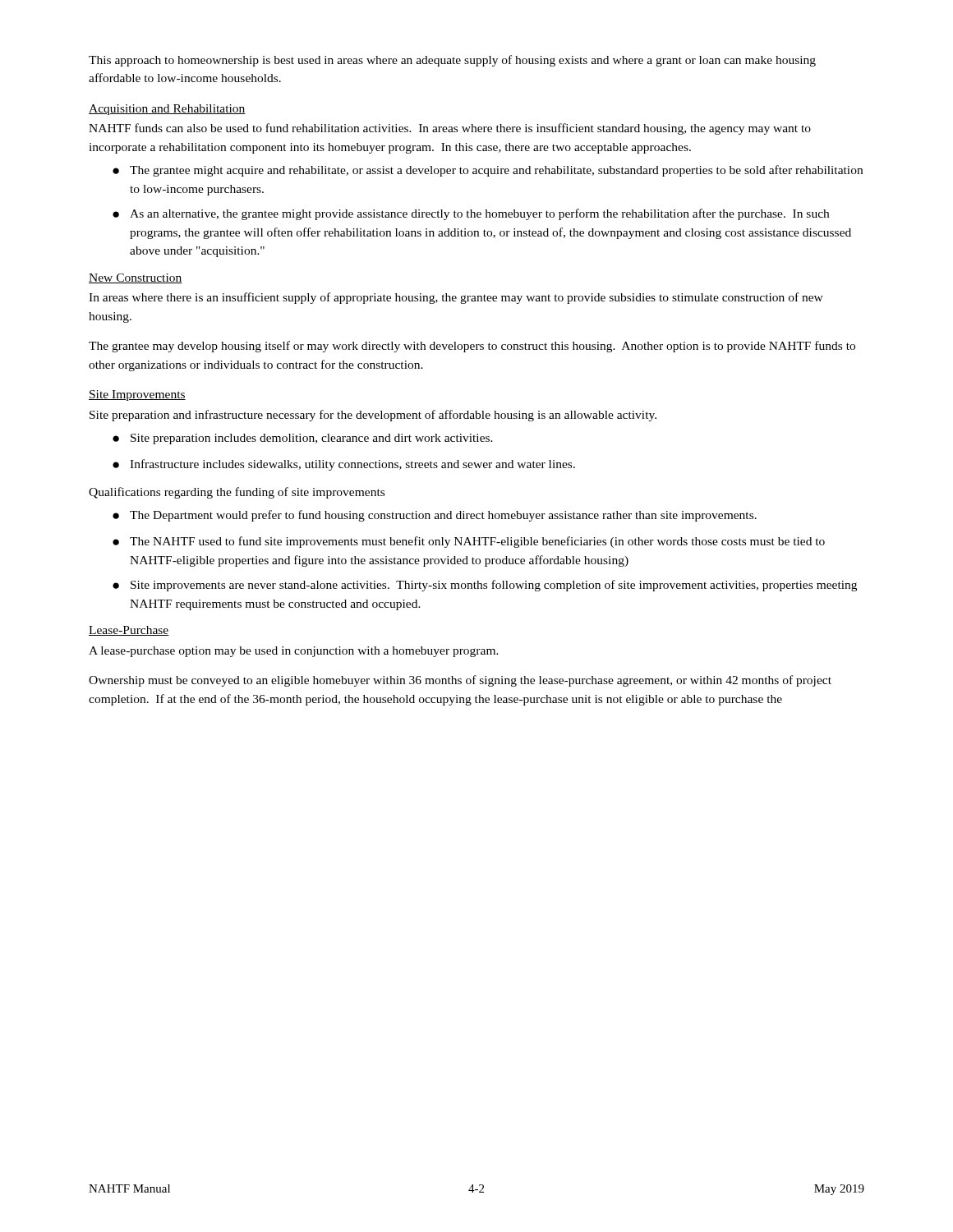Click the passage that begins "This approach to"
Screen dimensions: 1232x953
coord(452,69)
